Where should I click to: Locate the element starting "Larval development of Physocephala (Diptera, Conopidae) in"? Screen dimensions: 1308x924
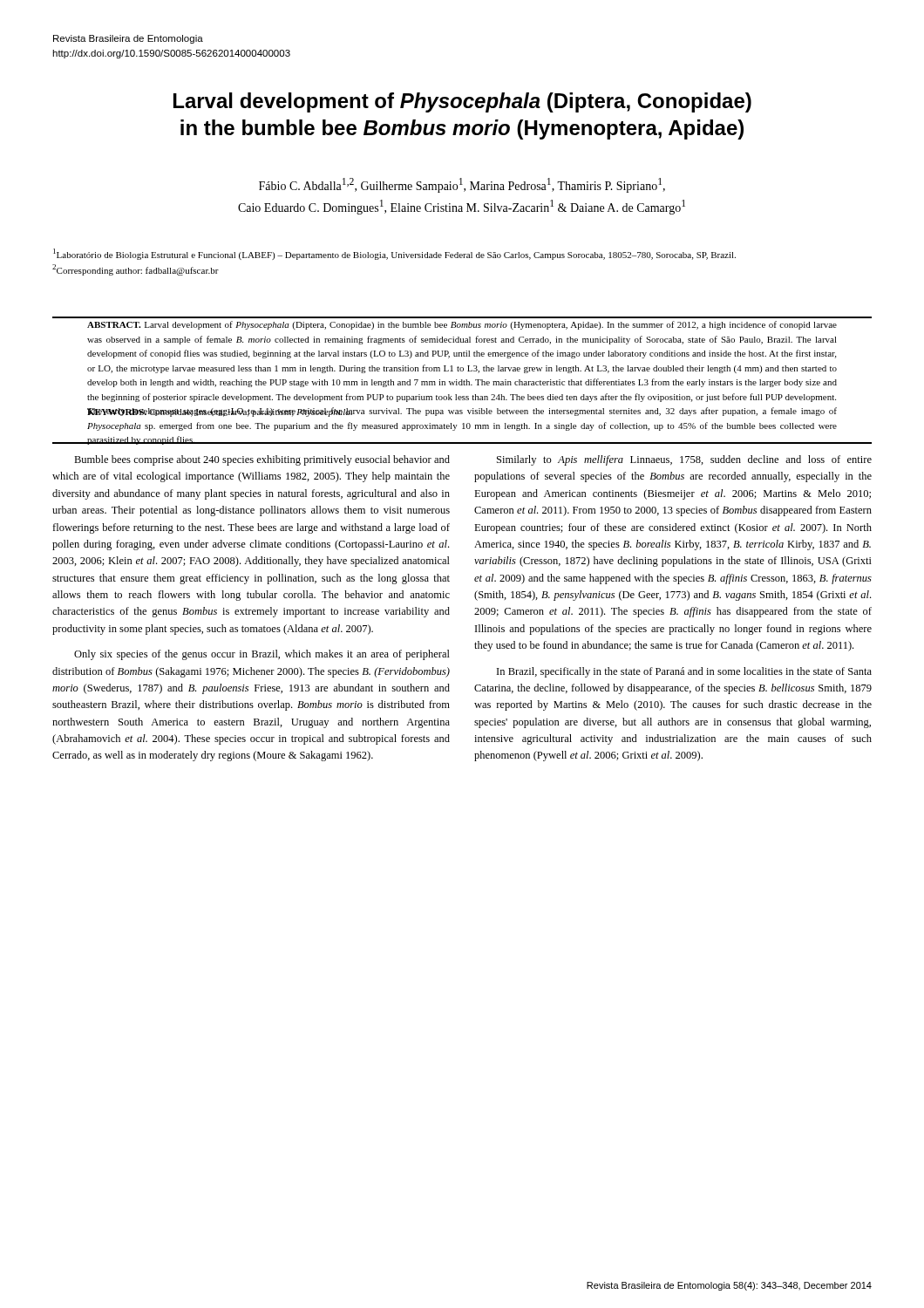click(x=462, y=114)
